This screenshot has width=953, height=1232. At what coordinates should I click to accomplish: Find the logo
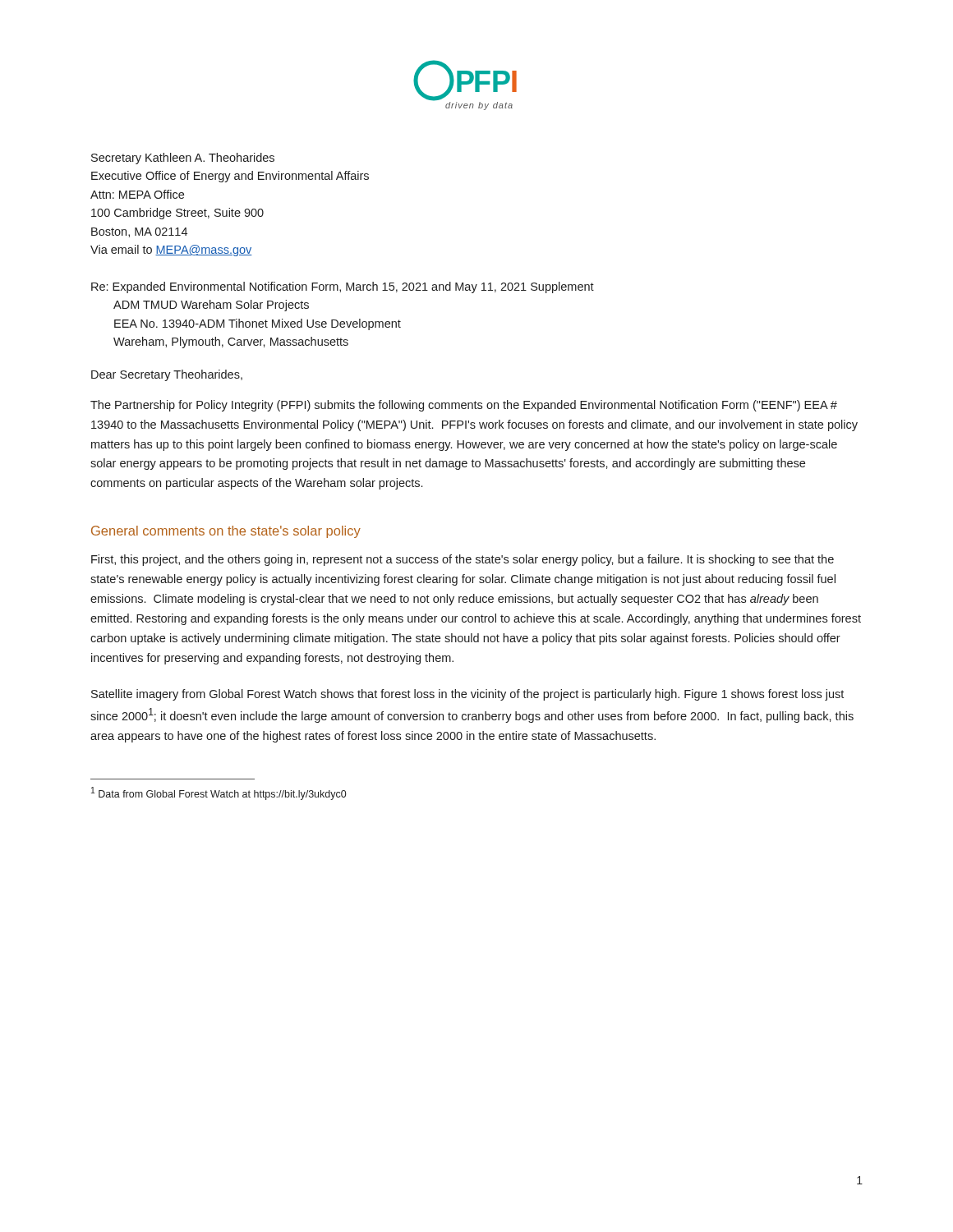tap(476, 88)
